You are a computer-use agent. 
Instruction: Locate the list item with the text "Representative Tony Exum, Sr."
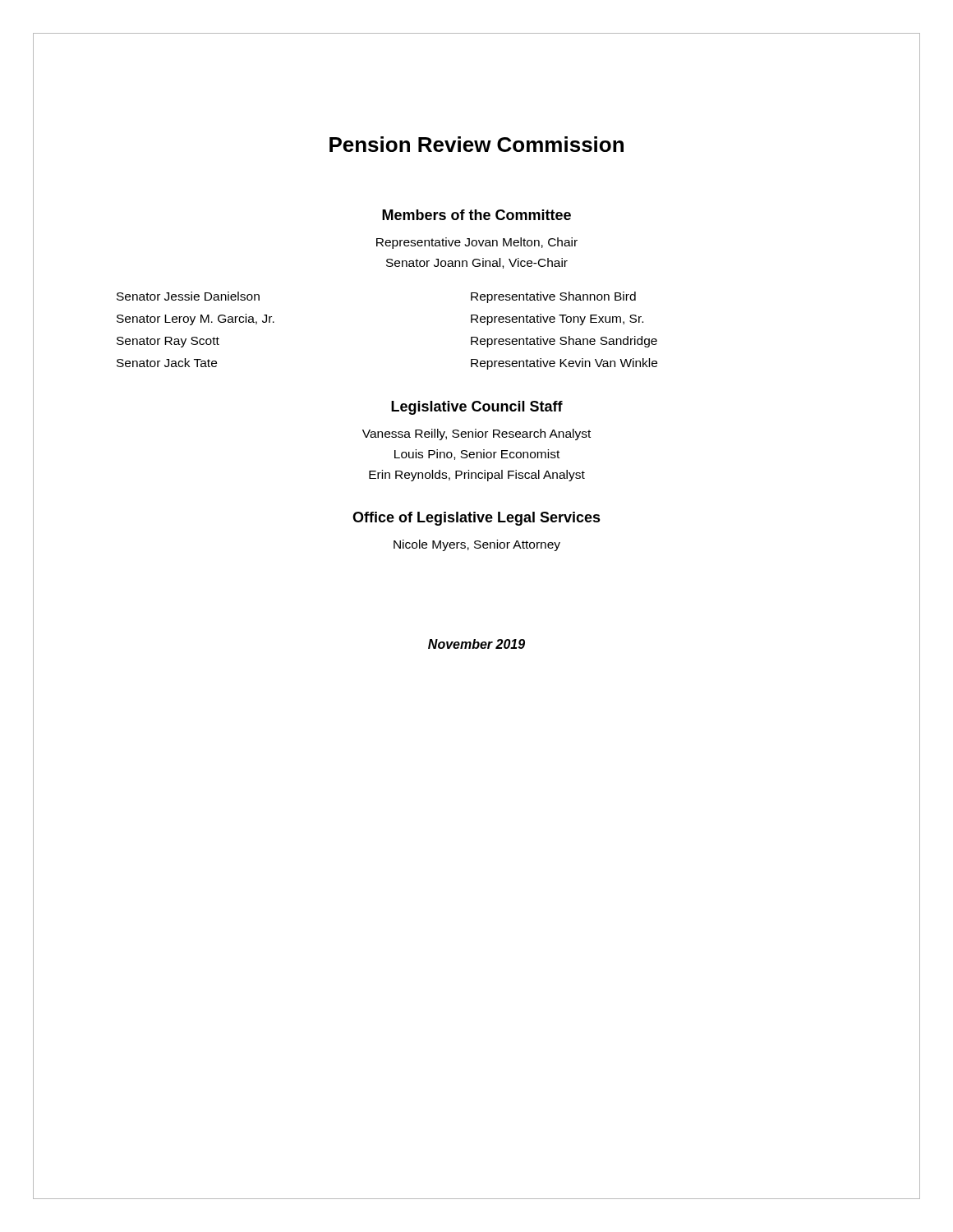coord(557,318)
